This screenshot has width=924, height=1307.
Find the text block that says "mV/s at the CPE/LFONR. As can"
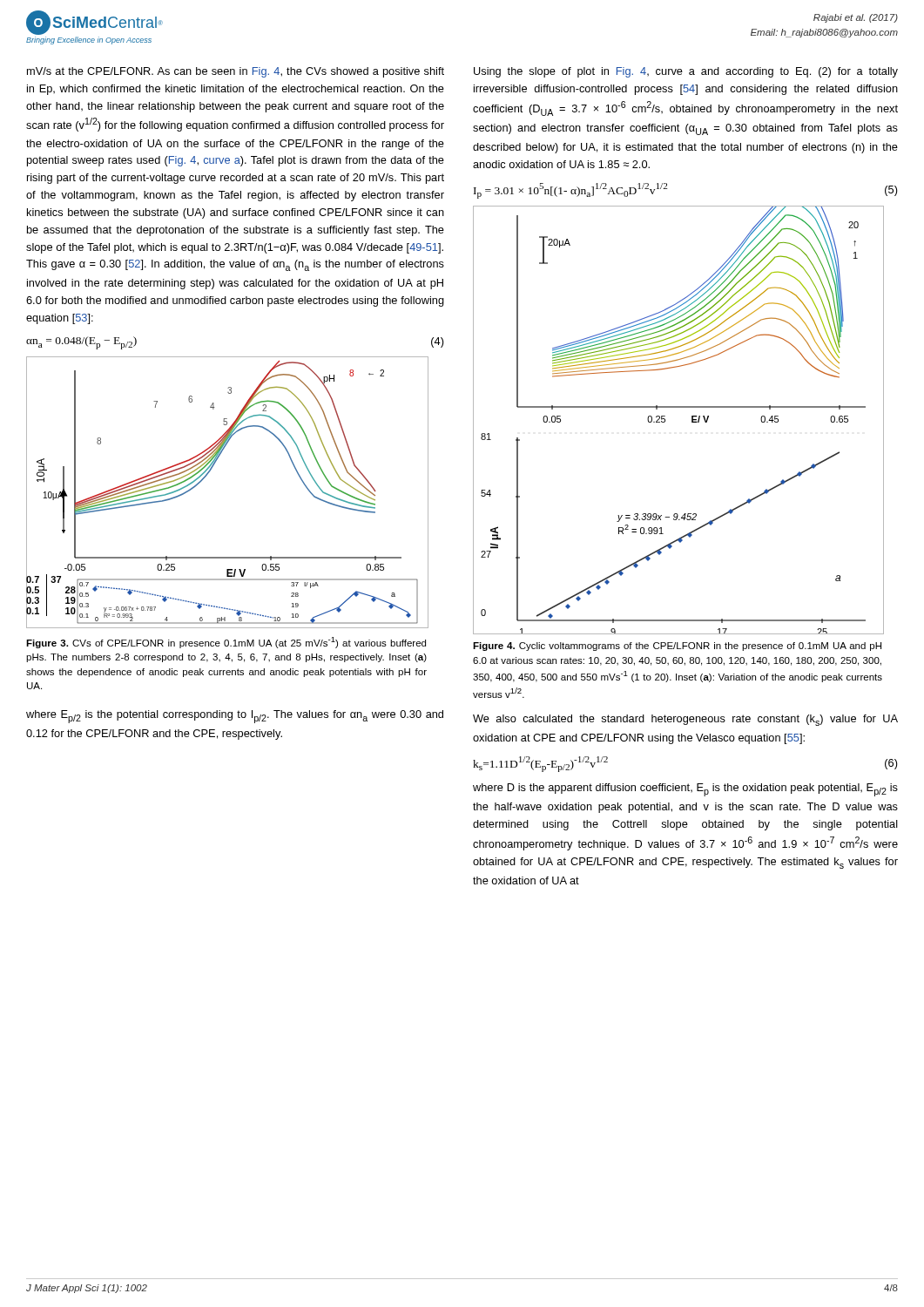pyautogui.click(x=235, y=194)
